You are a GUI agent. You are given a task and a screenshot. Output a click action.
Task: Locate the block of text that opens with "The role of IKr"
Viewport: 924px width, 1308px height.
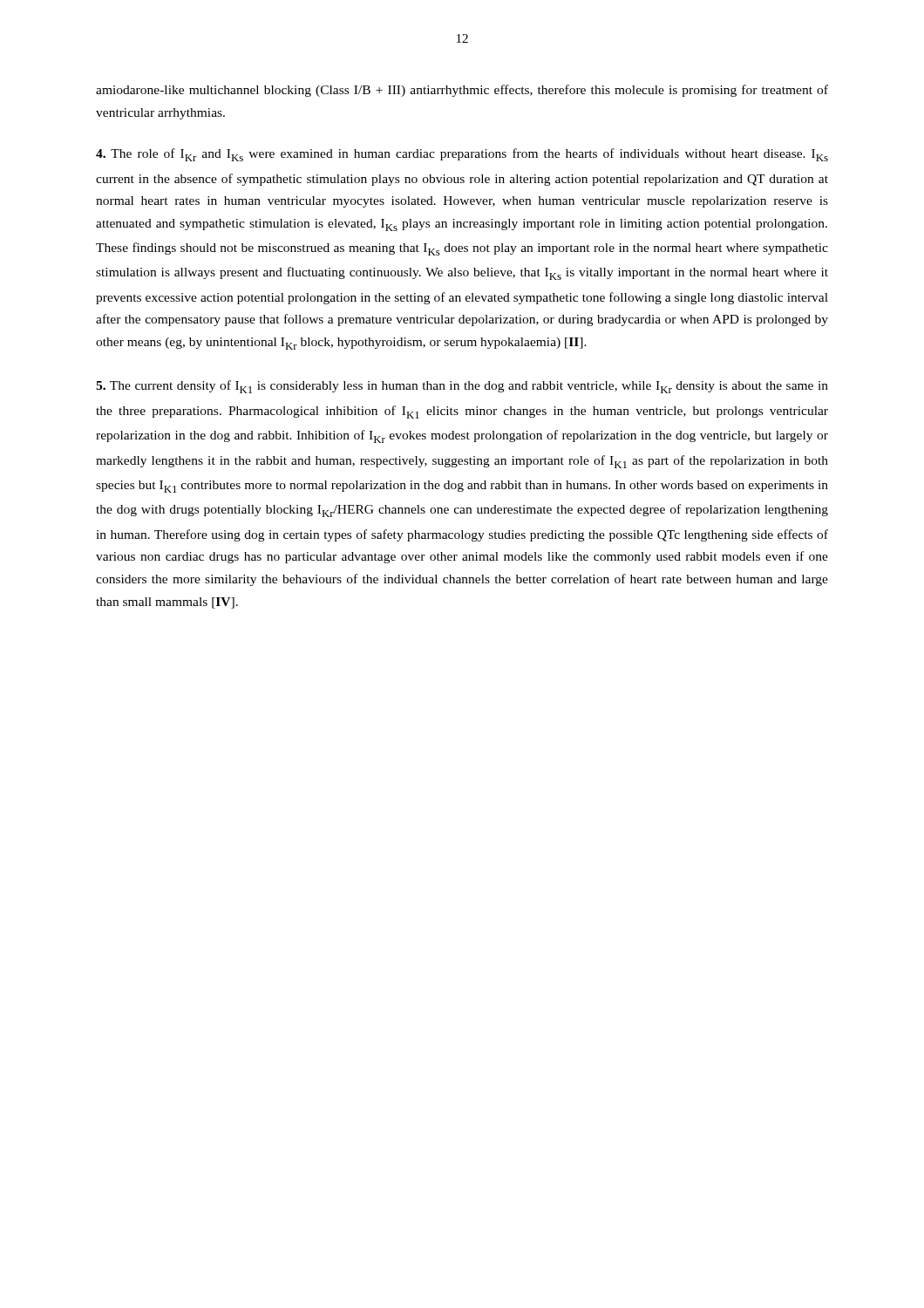point(462,249)
